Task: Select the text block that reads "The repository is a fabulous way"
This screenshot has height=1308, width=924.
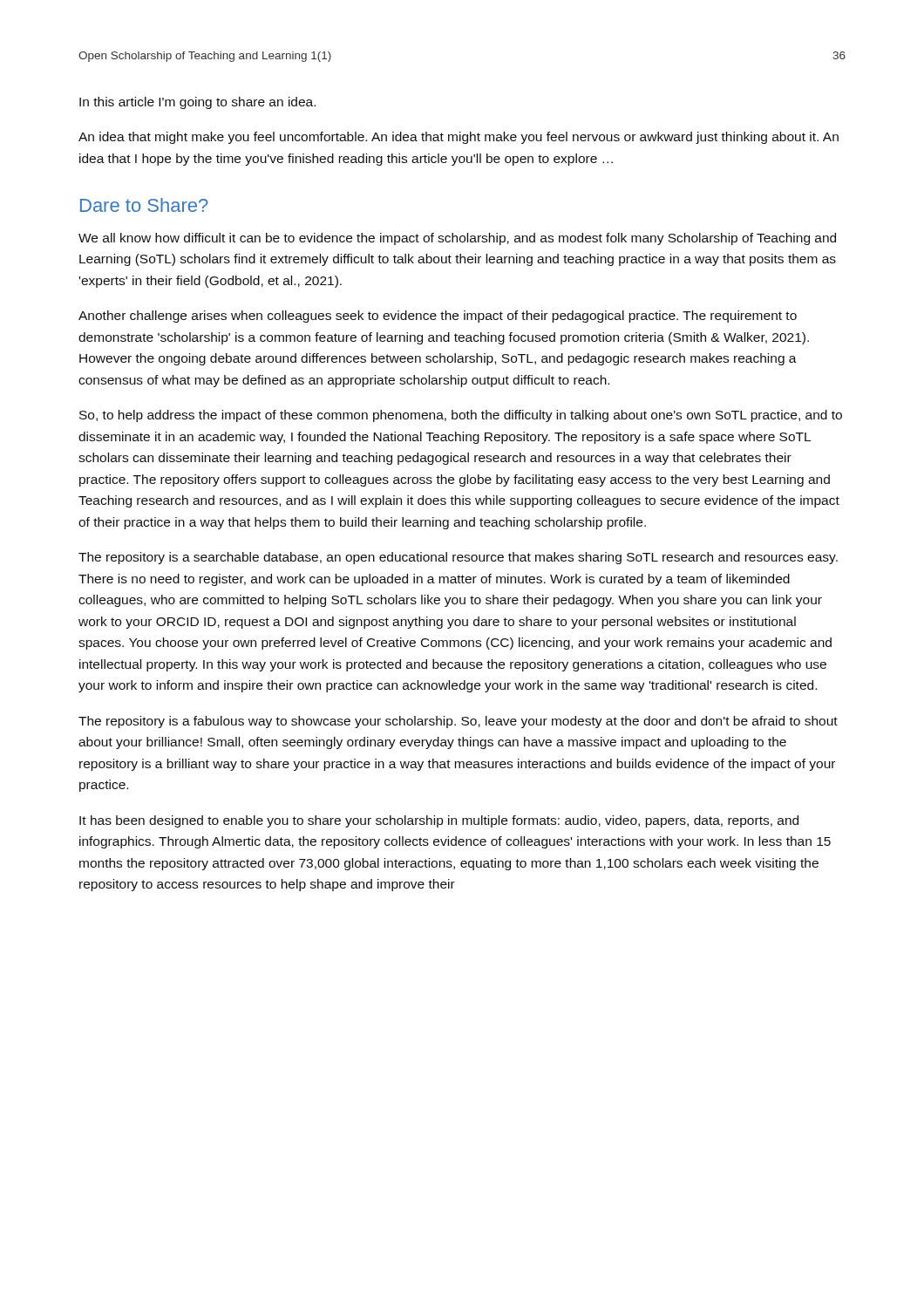Action: 458,752
